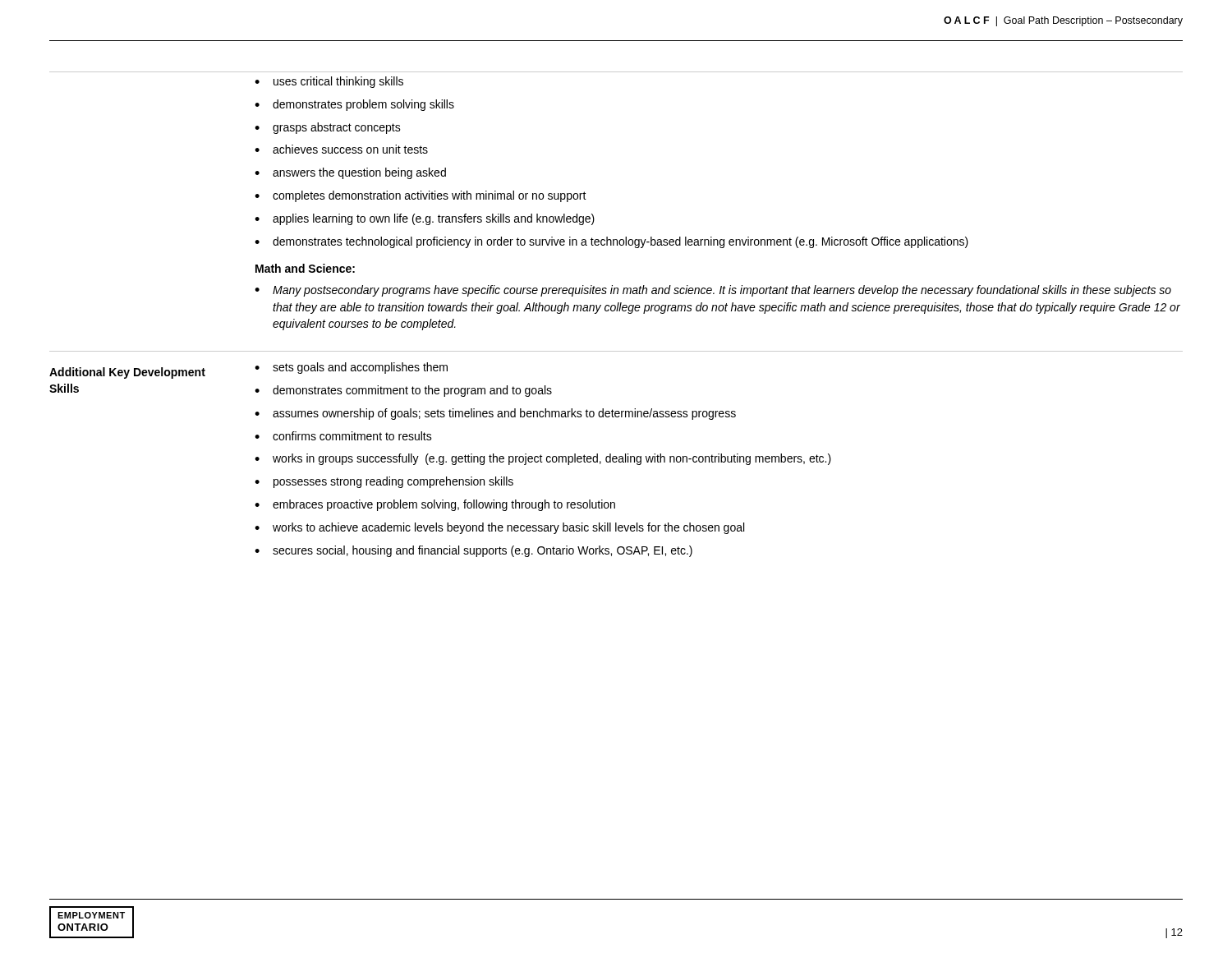
Task: Click where it says "• demonstrates problem solving skills"
Action: coord(354,105)
